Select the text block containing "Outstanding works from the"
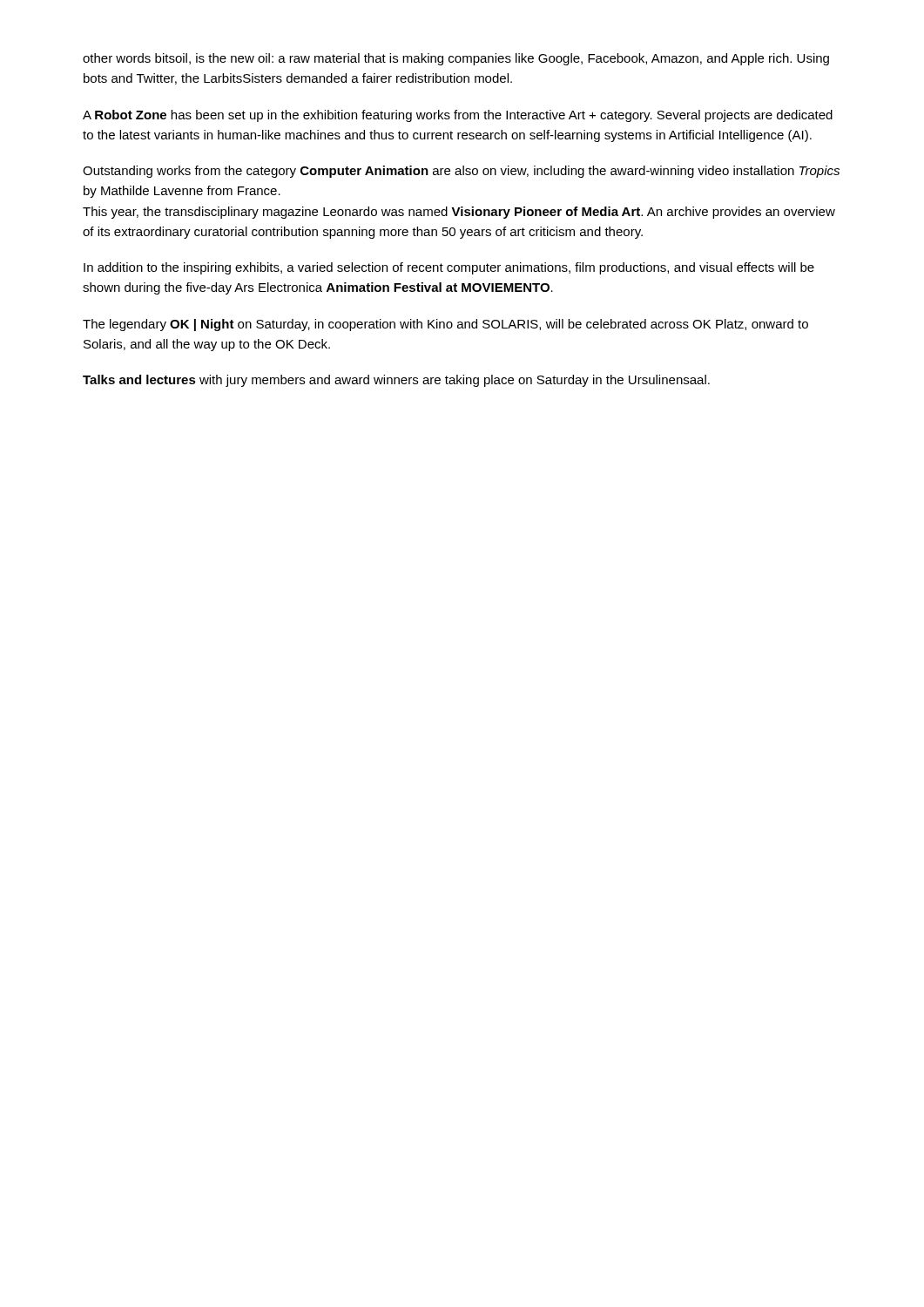Viewport: 924px width, 1307px height. click(x=461, y=201)
